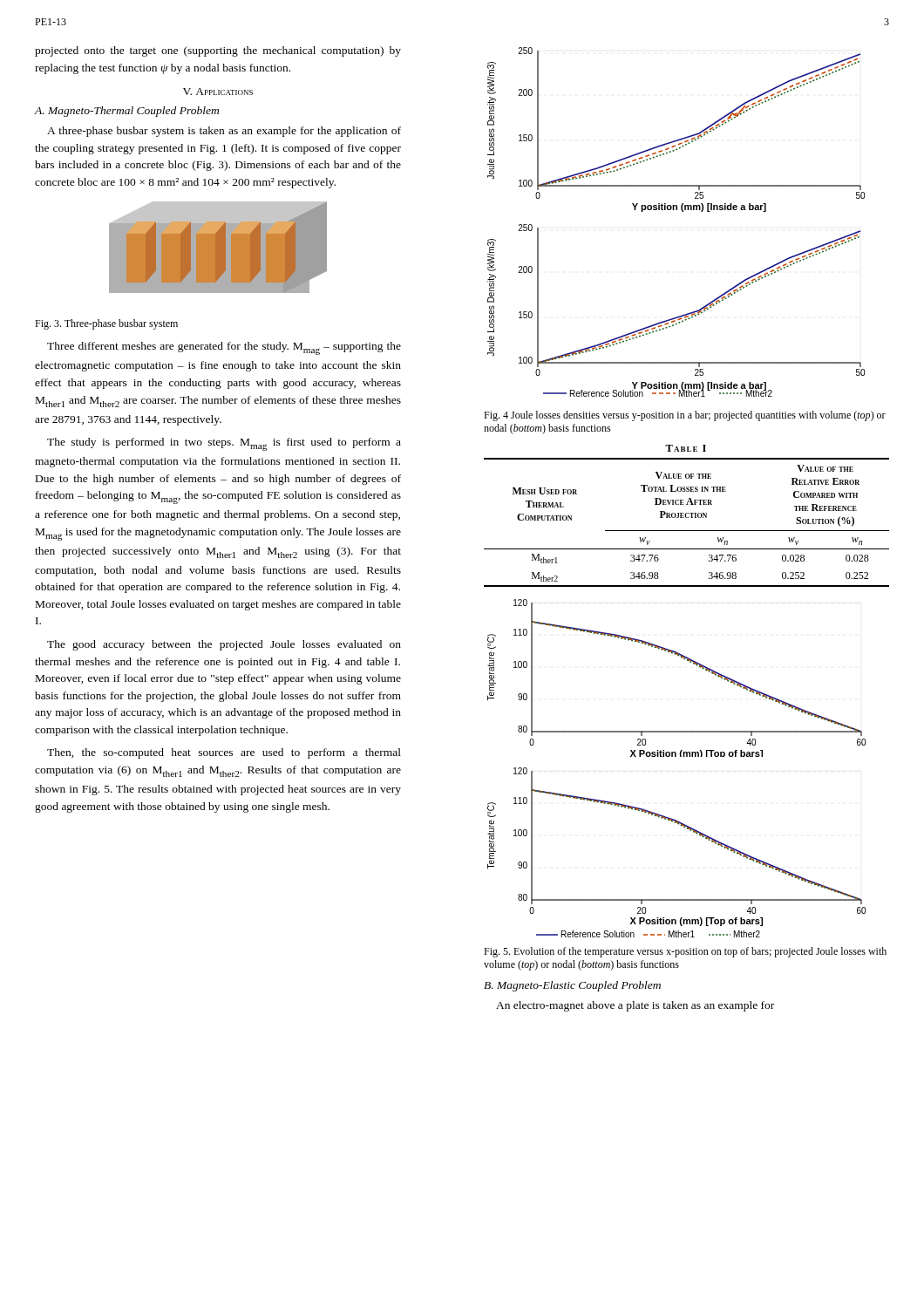Point to the block starting "V. Applications"
The width and height of the screenshot is (924, 1308).
(218, 91)
